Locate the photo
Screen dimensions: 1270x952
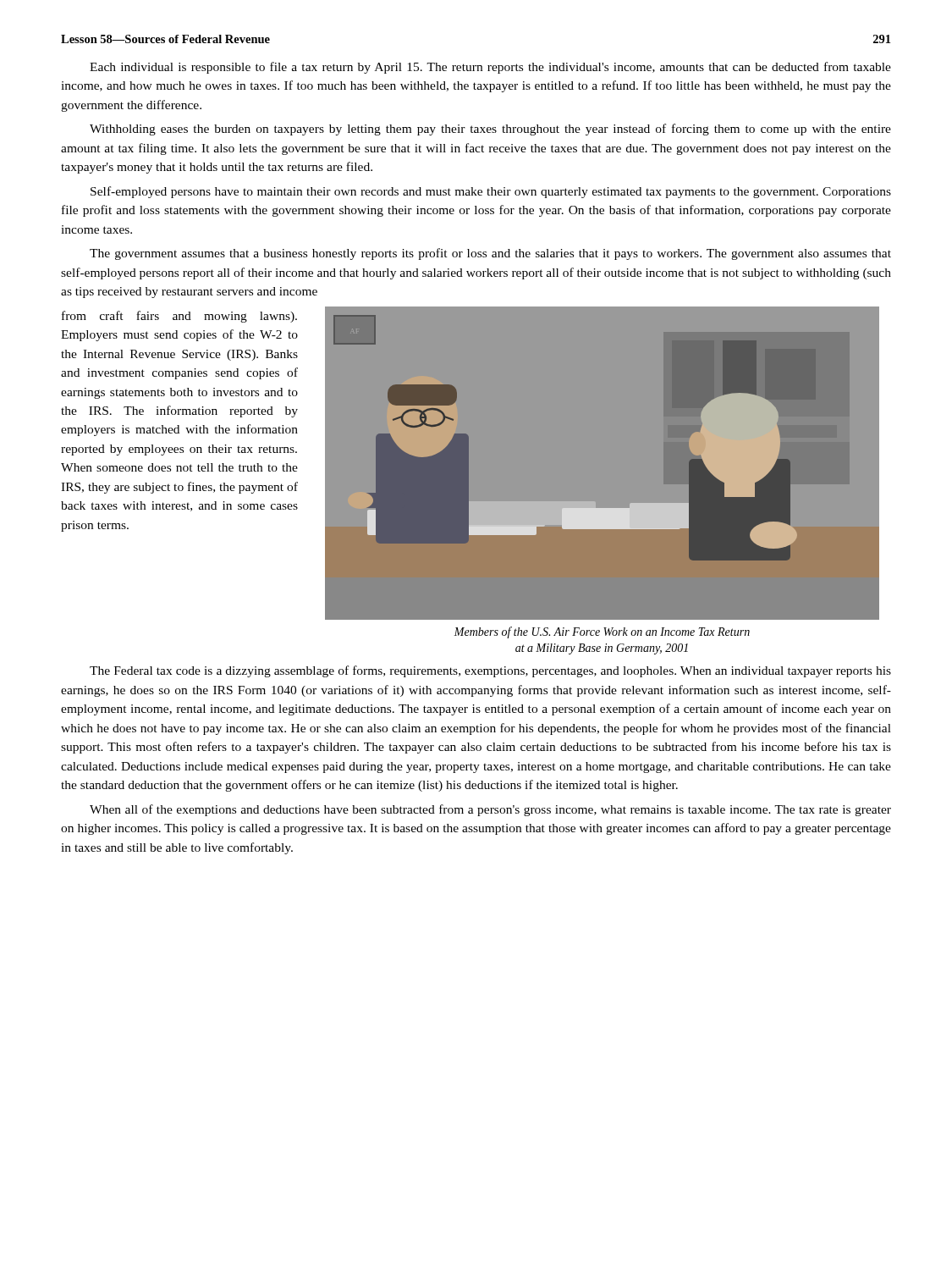tap(602, 463)
